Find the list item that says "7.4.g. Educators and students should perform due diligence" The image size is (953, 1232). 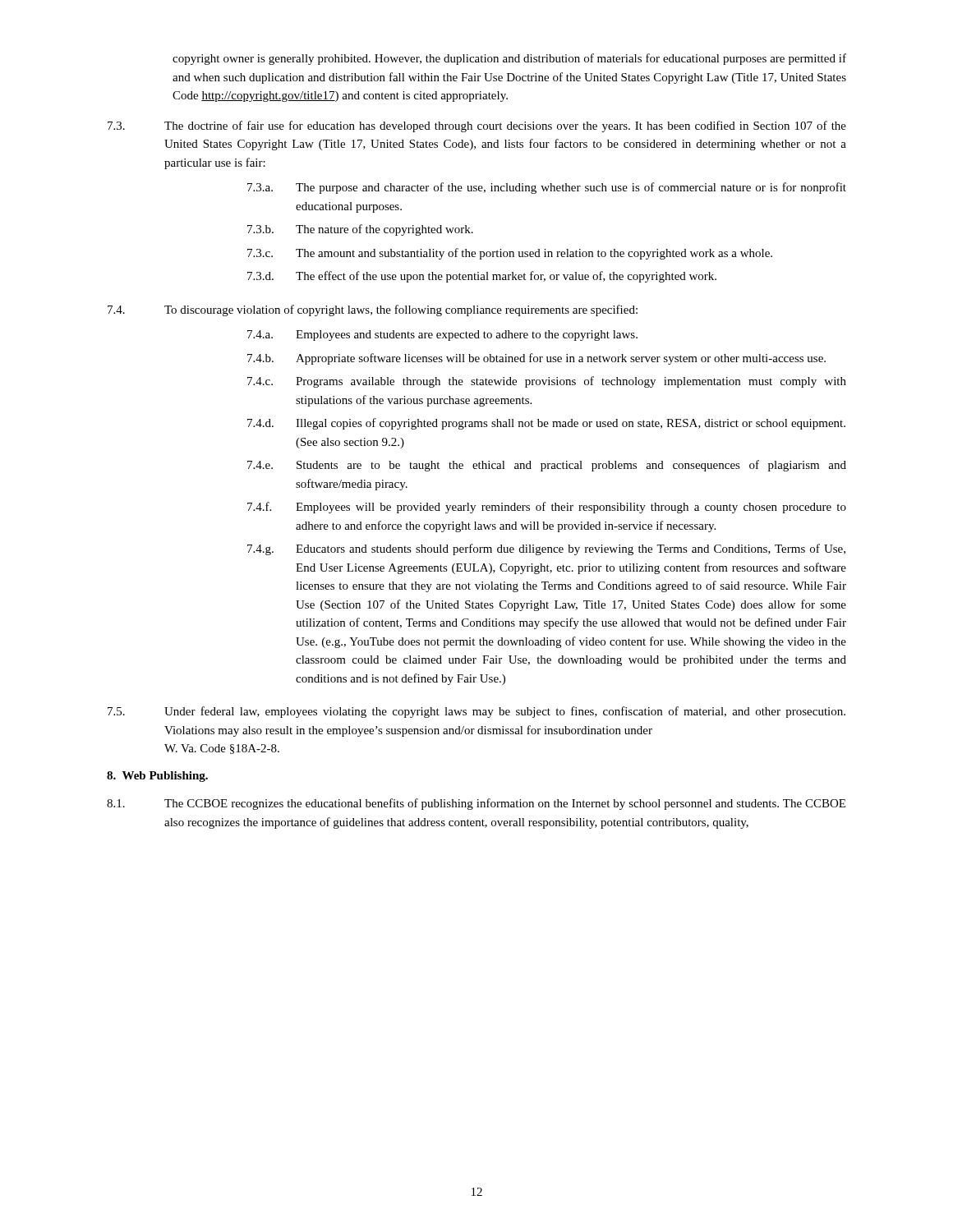(x=546, y=614)
